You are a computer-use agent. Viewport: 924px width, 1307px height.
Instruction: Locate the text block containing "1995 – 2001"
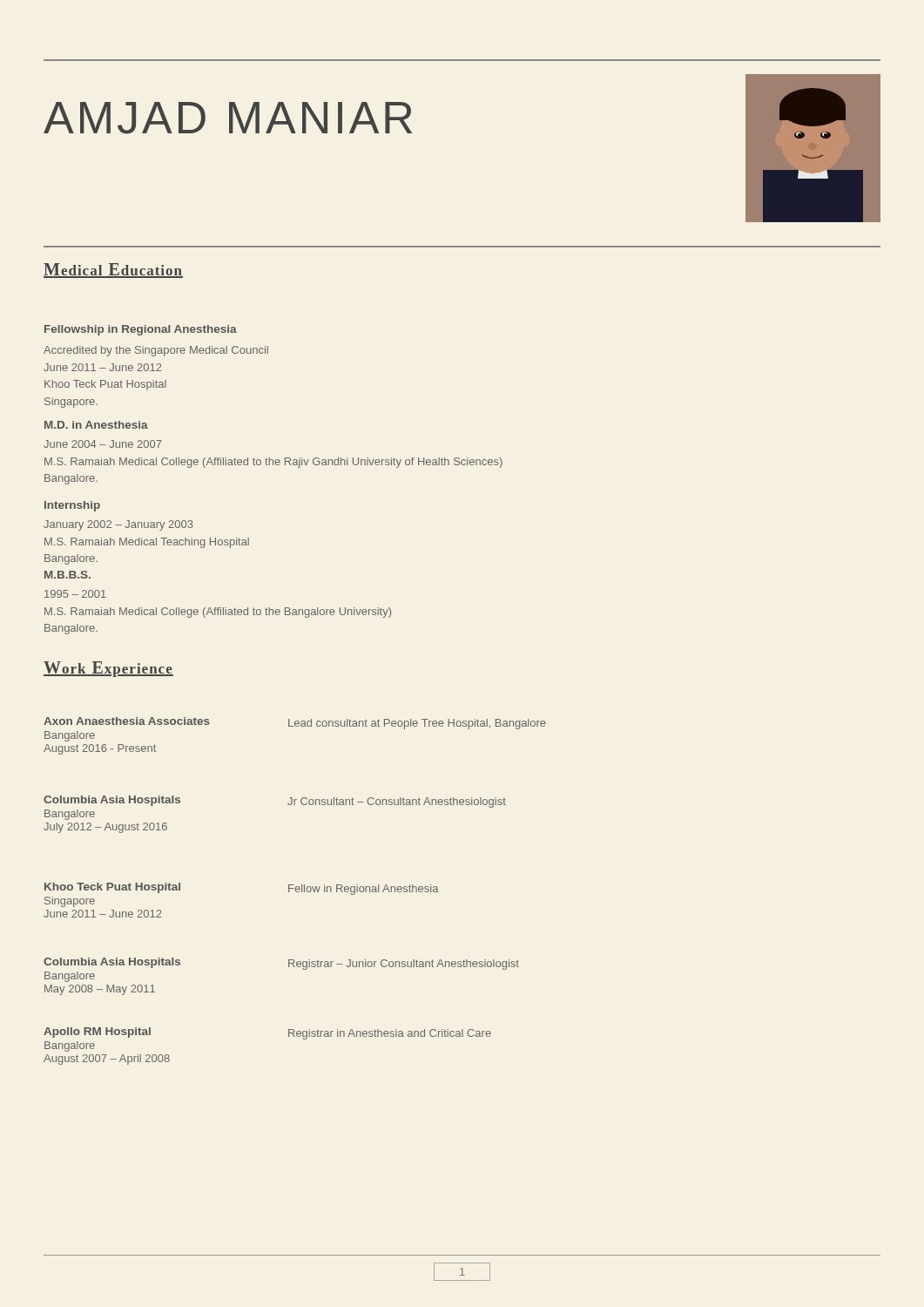75,594
